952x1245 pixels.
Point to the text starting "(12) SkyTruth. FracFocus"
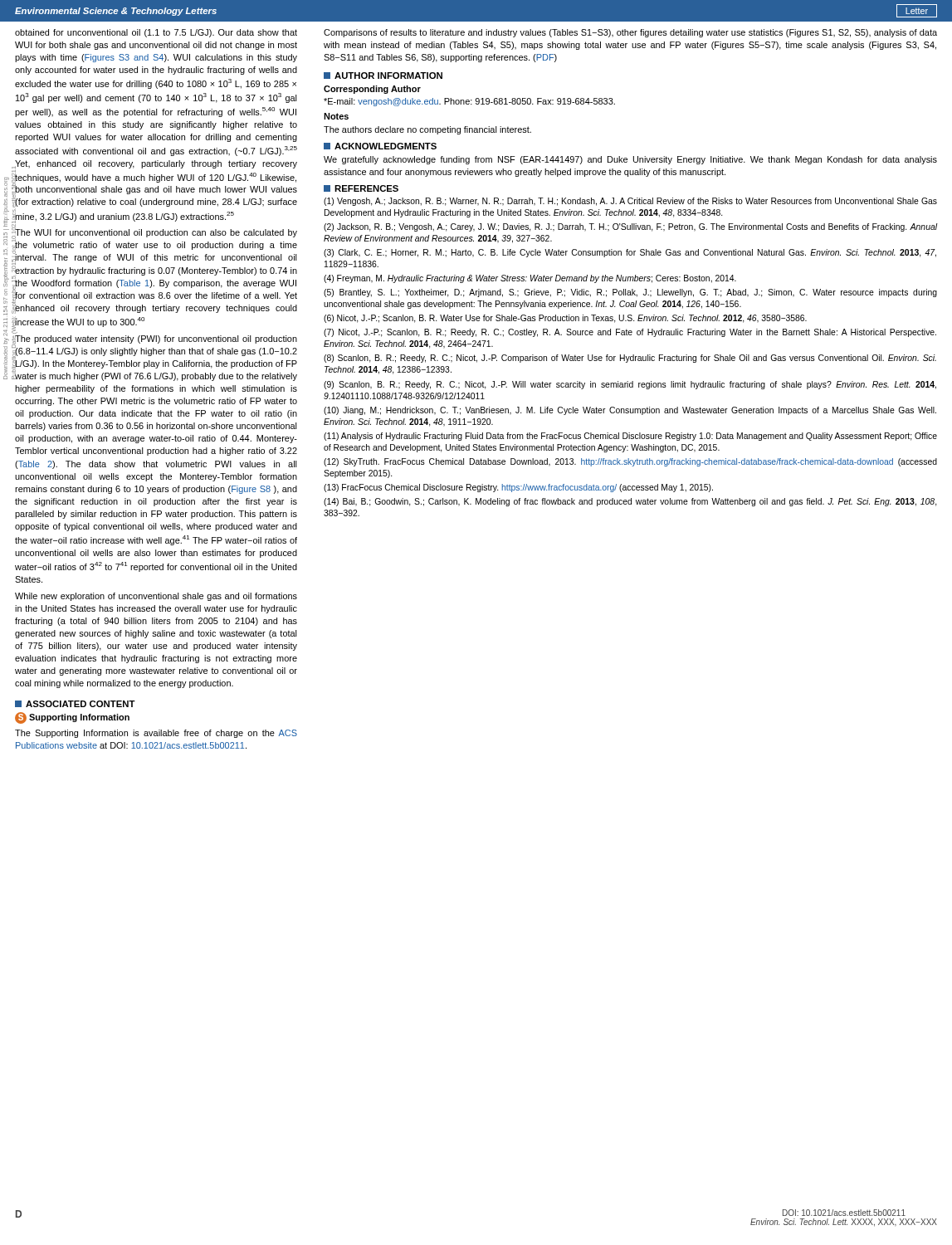[x=630, y=468]
